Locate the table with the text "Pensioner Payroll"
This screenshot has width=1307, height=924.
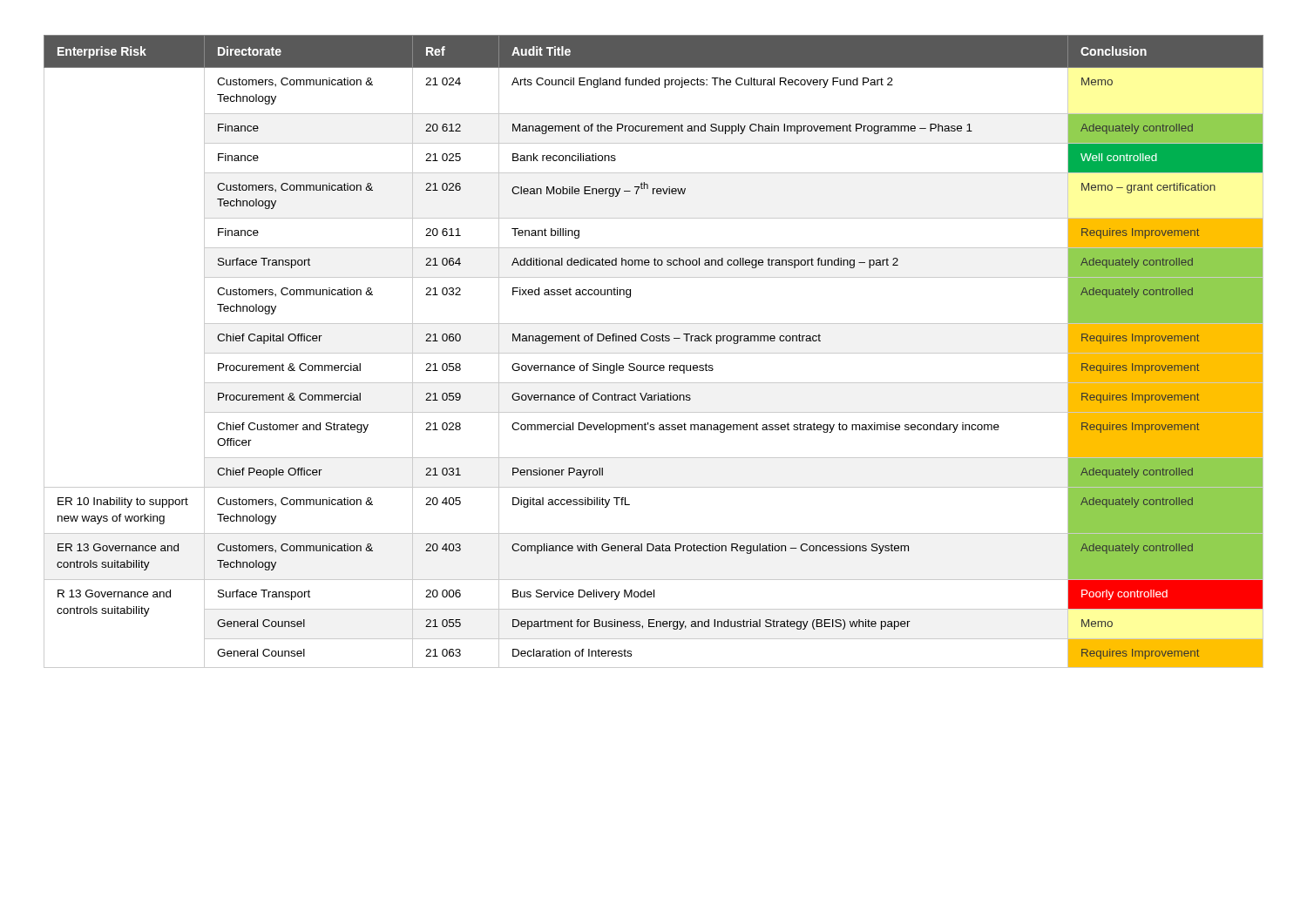(x=654, y=352)
